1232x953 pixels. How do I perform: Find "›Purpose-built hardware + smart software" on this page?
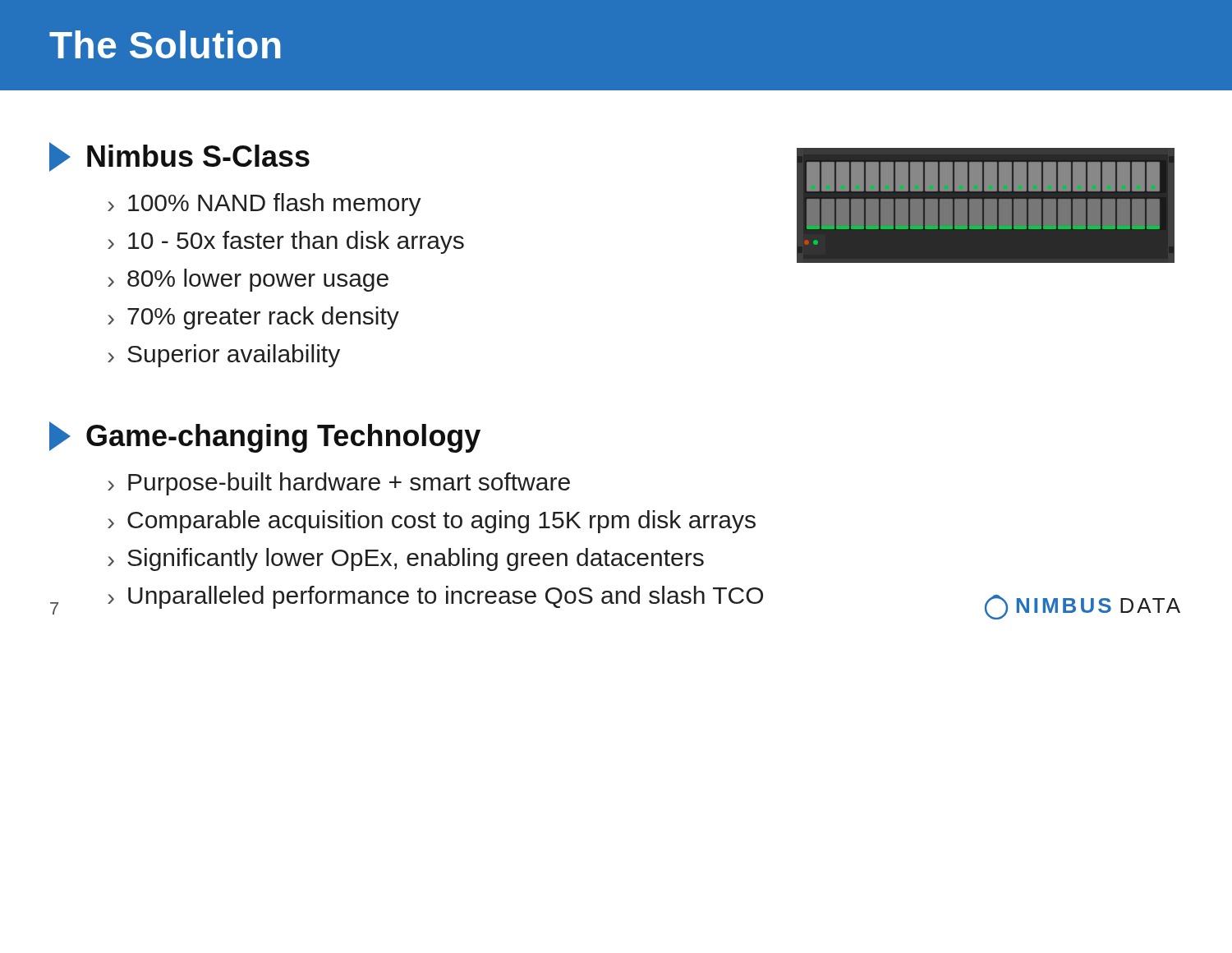339,483
